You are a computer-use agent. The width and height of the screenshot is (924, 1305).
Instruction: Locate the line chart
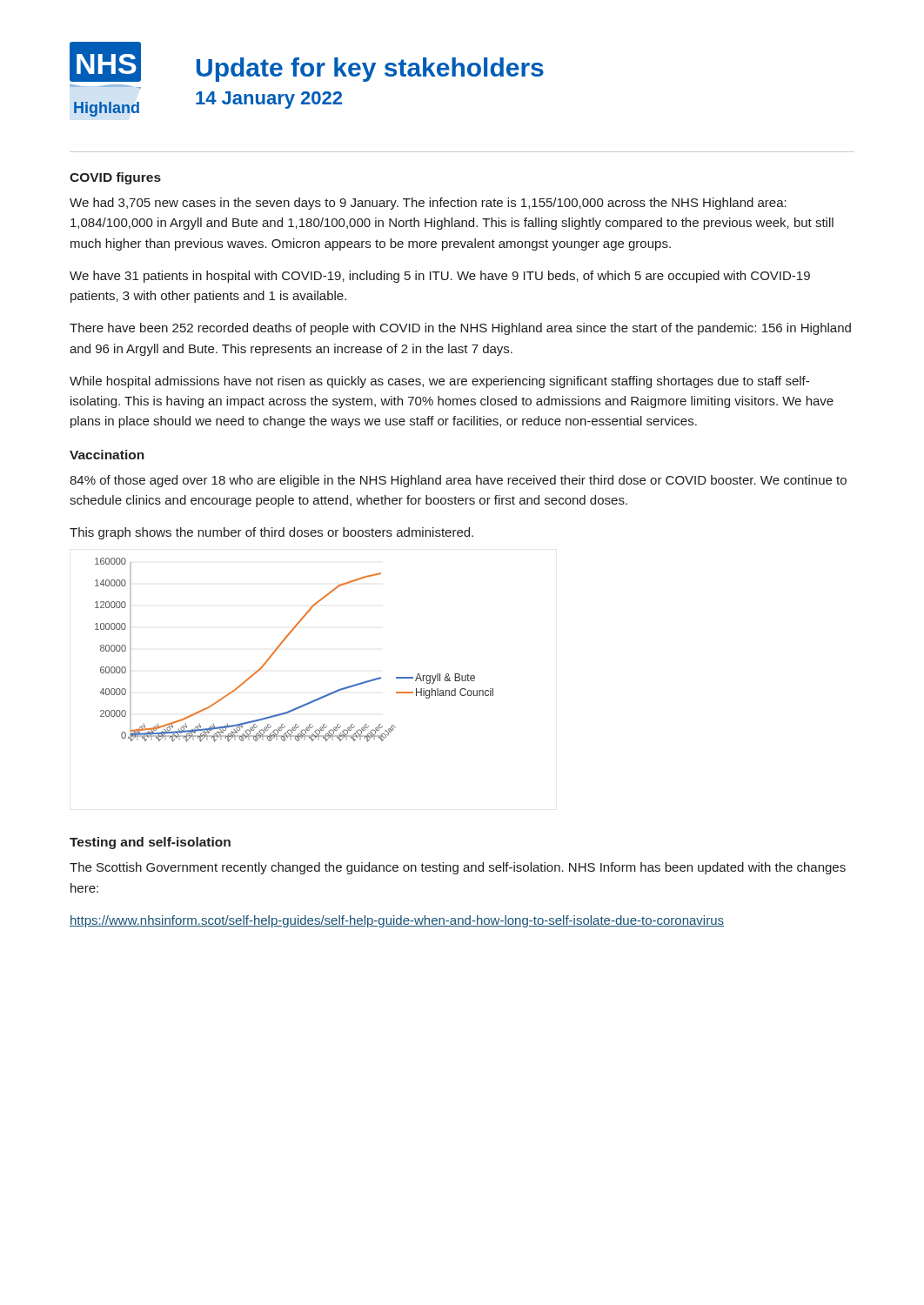(462, 680)
